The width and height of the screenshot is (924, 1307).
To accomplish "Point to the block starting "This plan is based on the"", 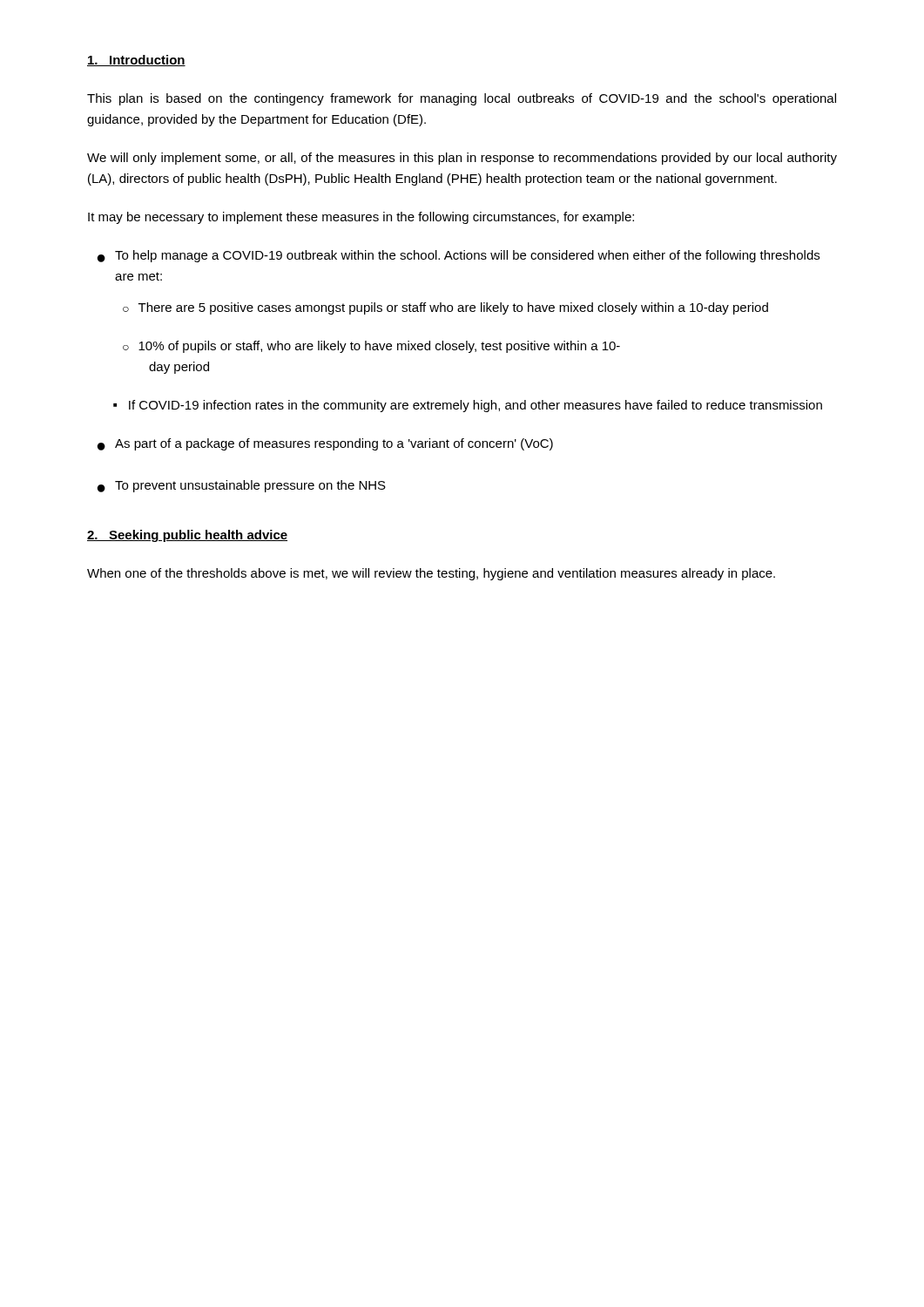I will (462, 108).
